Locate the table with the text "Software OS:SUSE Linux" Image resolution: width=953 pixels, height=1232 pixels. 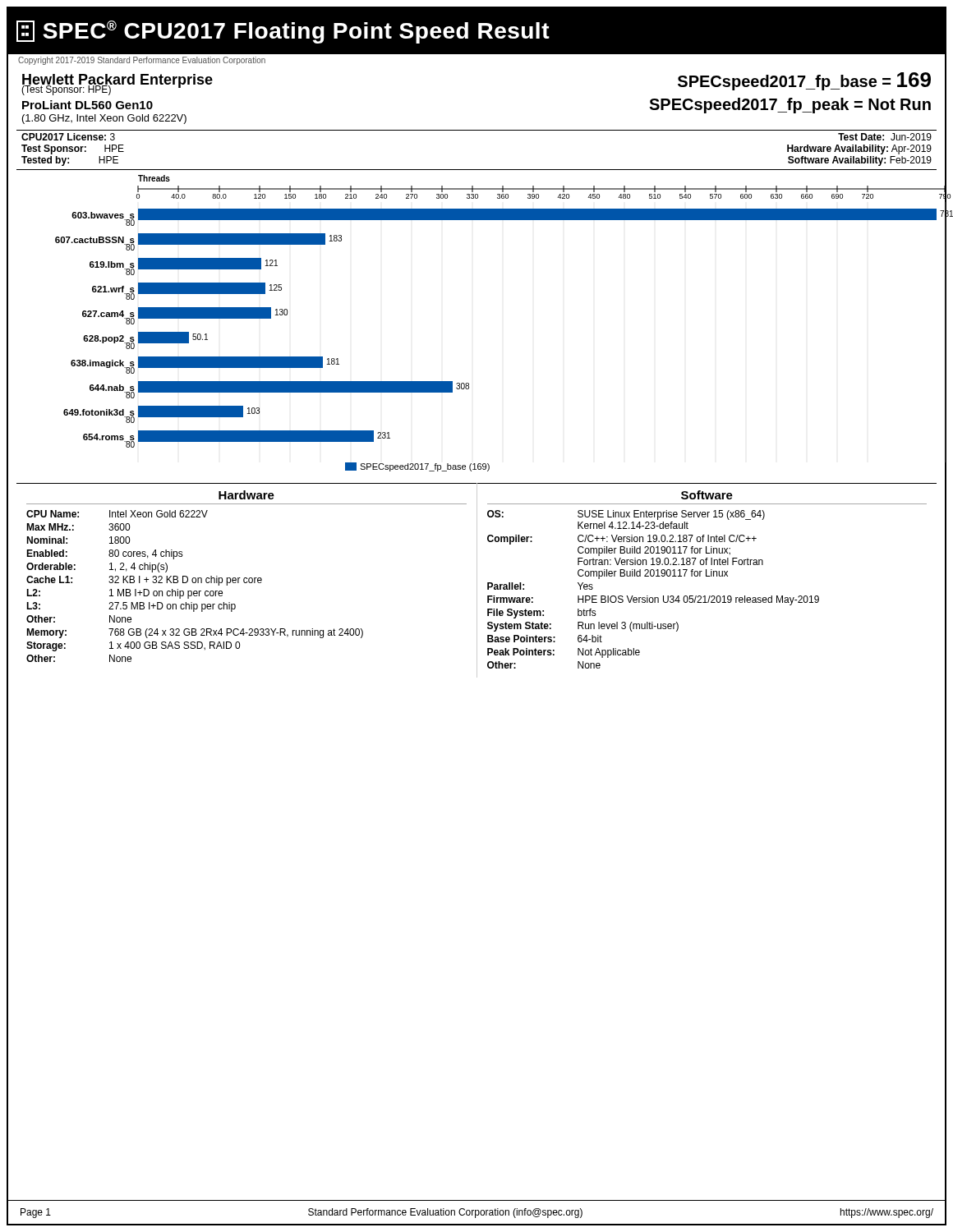pos(707,580)
